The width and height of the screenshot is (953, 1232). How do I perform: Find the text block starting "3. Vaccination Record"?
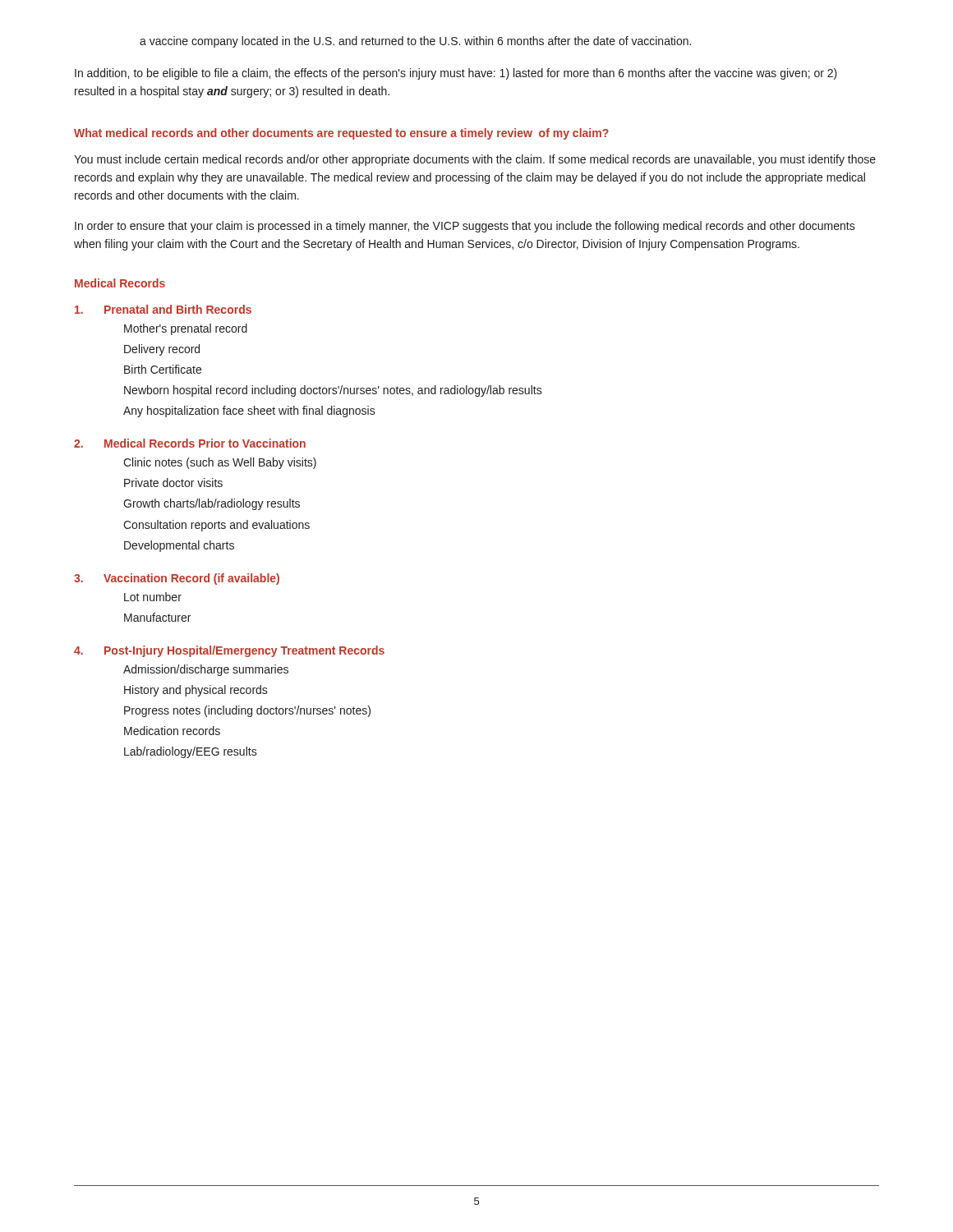177,579
